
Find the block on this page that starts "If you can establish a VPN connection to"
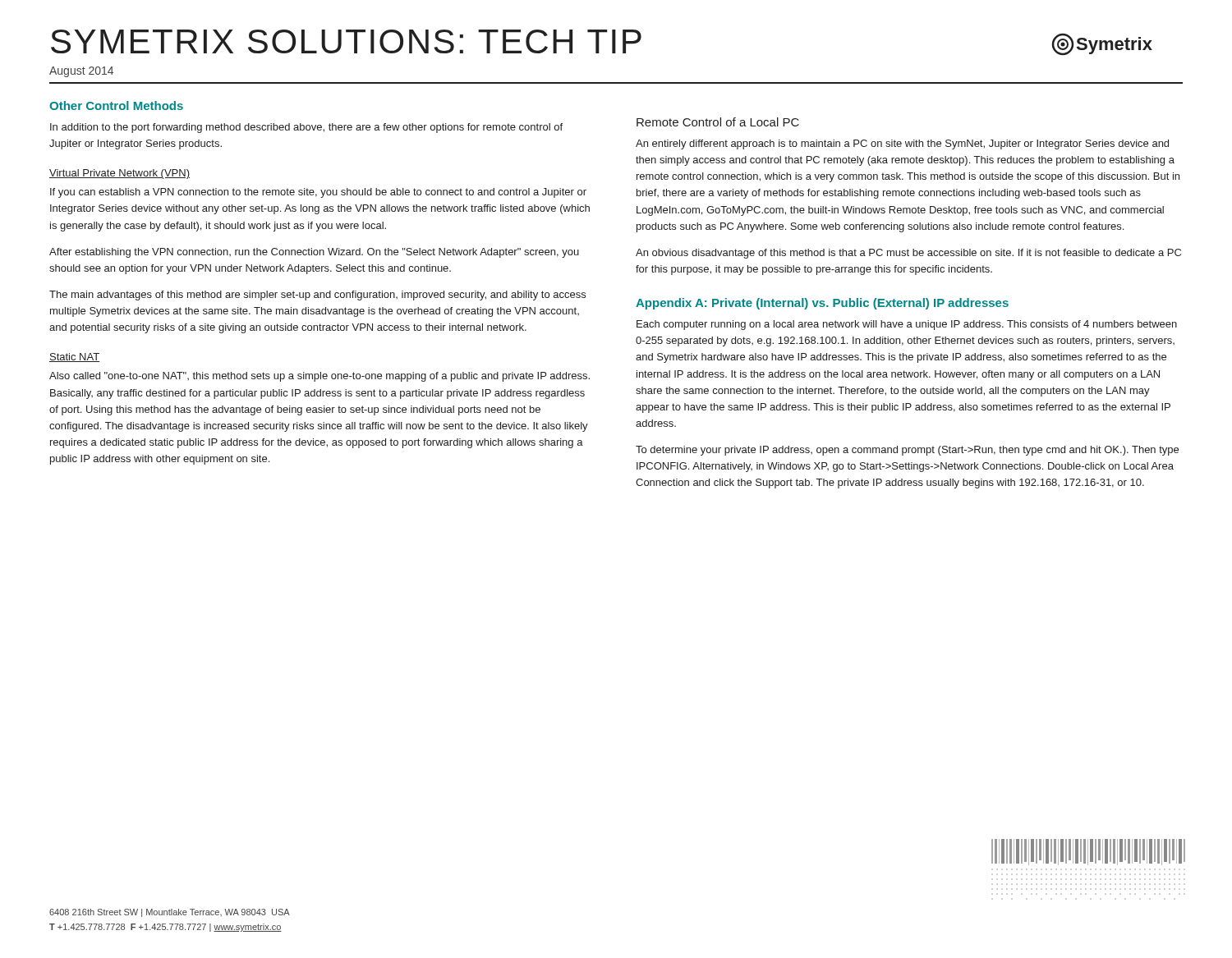tap(320, 208)
